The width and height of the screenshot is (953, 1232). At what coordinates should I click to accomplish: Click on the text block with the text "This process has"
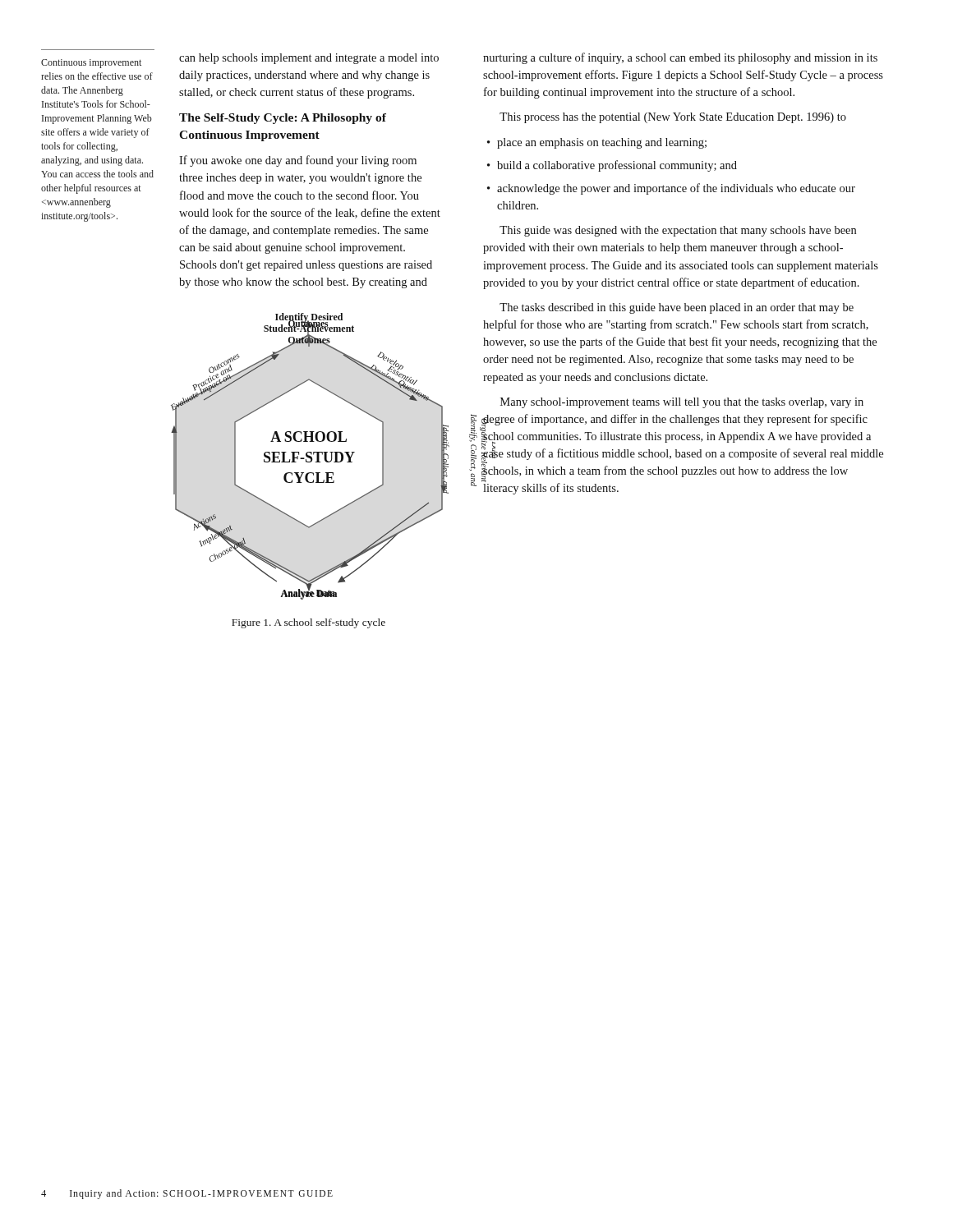click(673, 117)
